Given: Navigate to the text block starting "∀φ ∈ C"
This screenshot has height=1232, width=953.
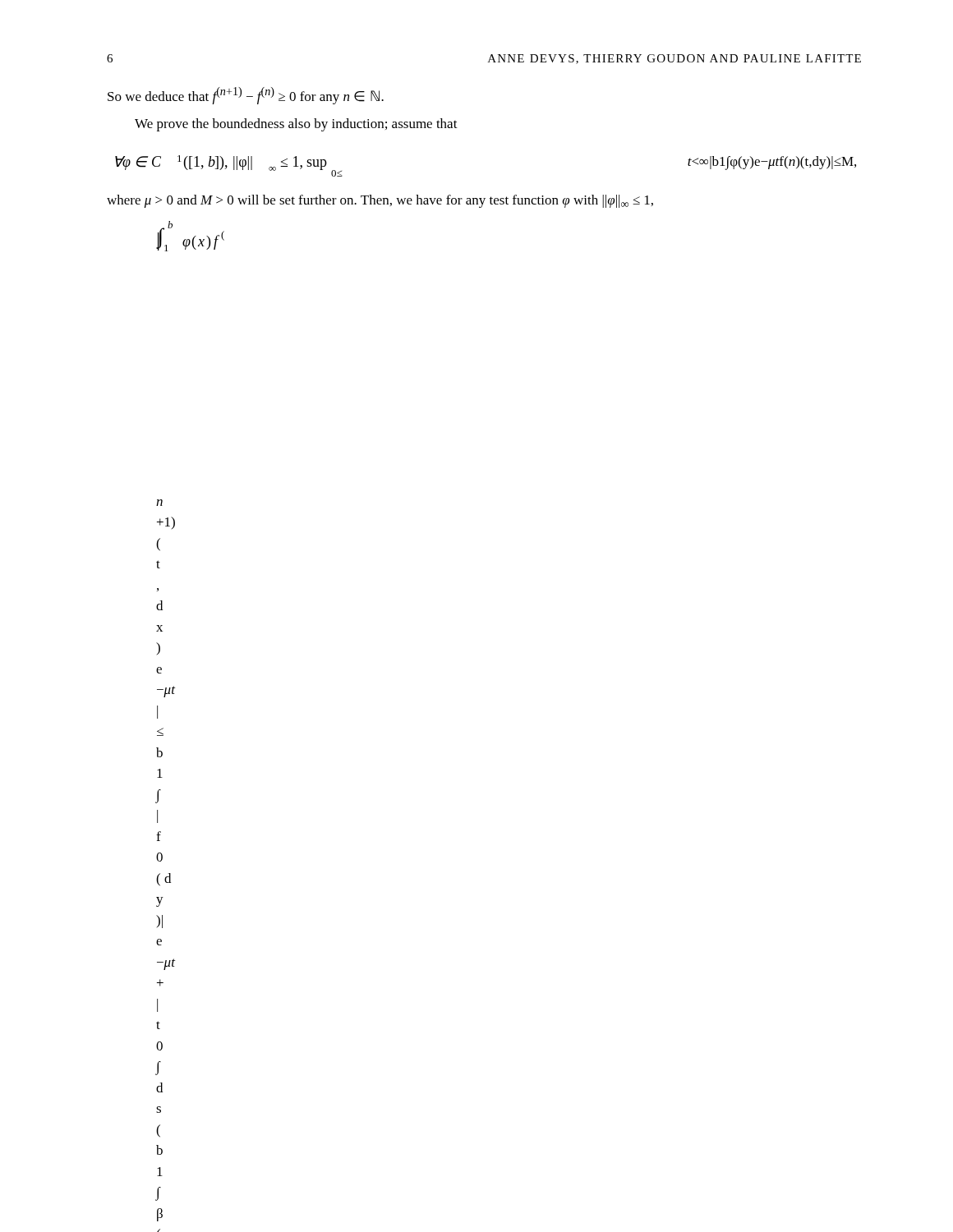Looking at the screenshot, I should (234, 165).
